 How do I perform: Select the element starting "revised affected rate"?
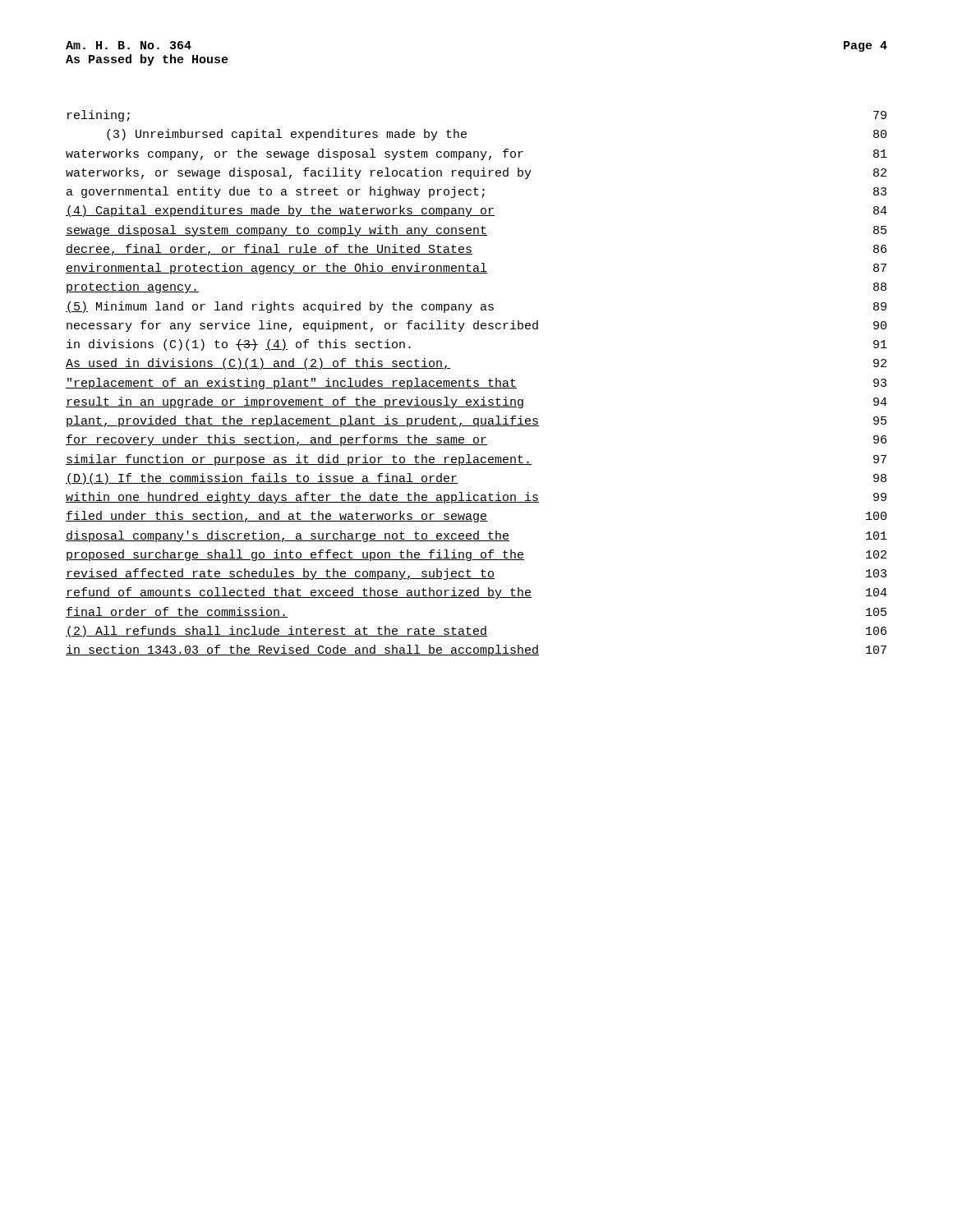click(x=476, y=575)
